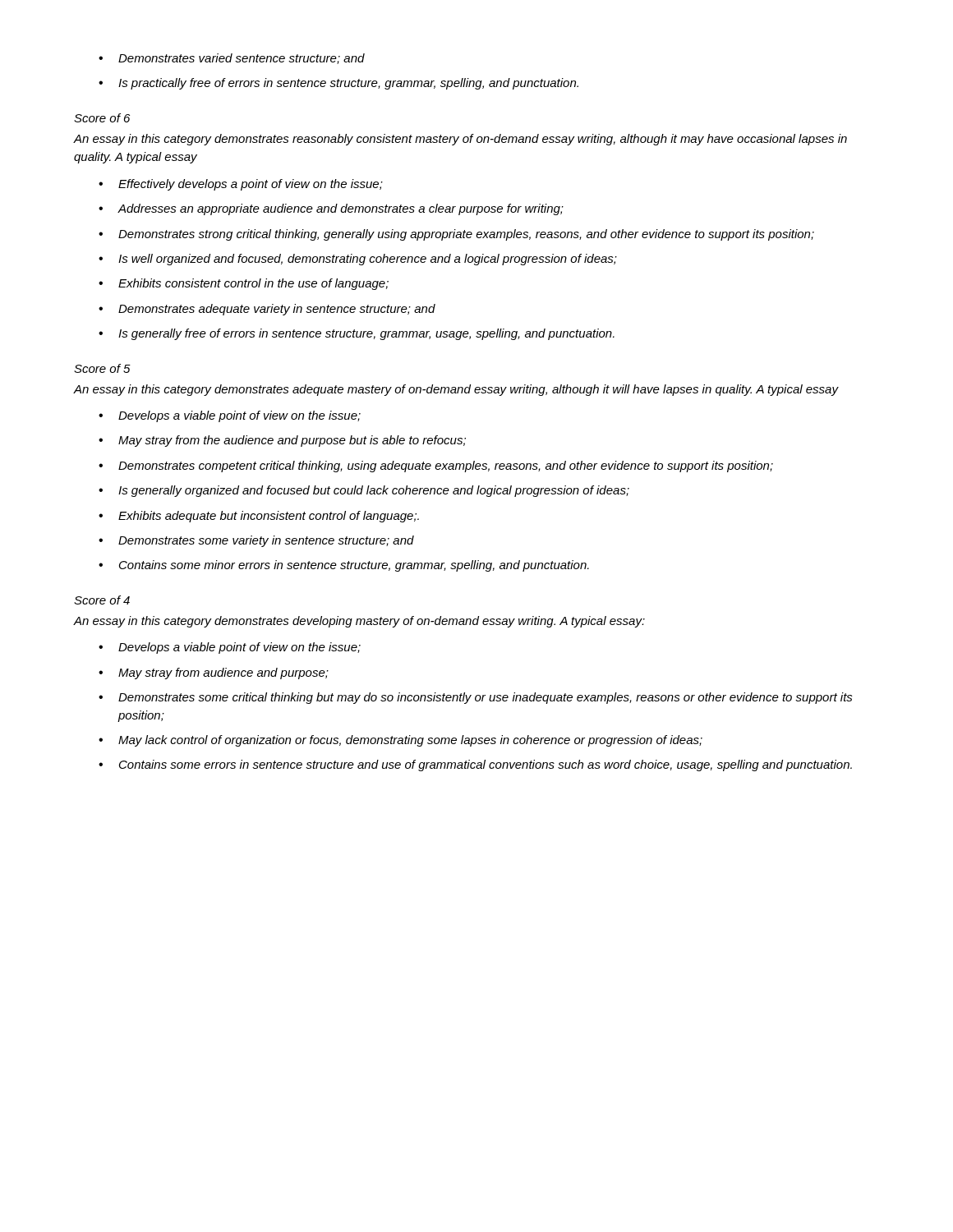Point to the element starting "• Demonstrates adequate variety in"

click(x=267, y=309)
